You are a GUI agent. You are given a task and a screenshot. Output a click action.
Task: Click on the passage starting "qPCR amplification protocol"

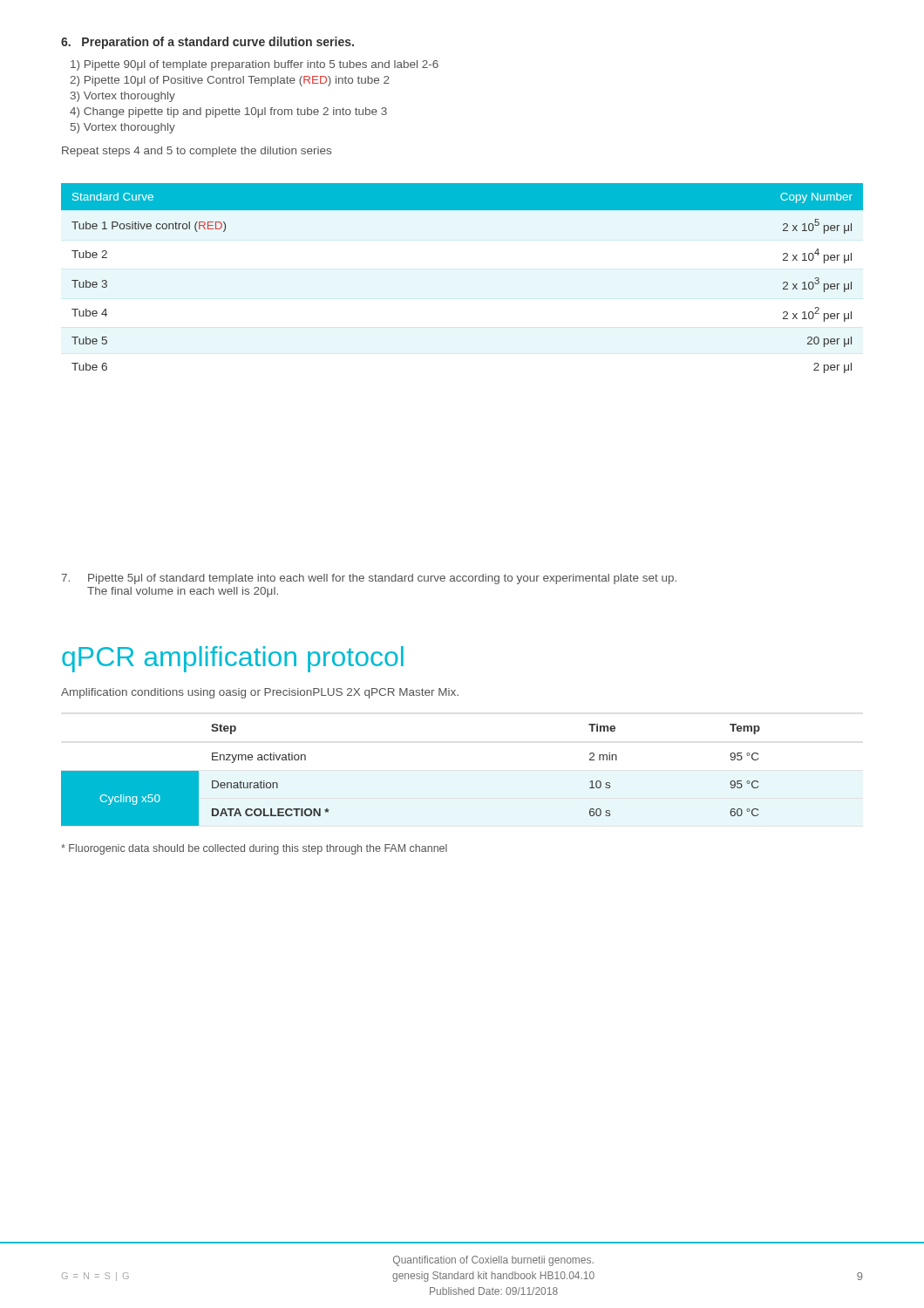click(233, 657)
